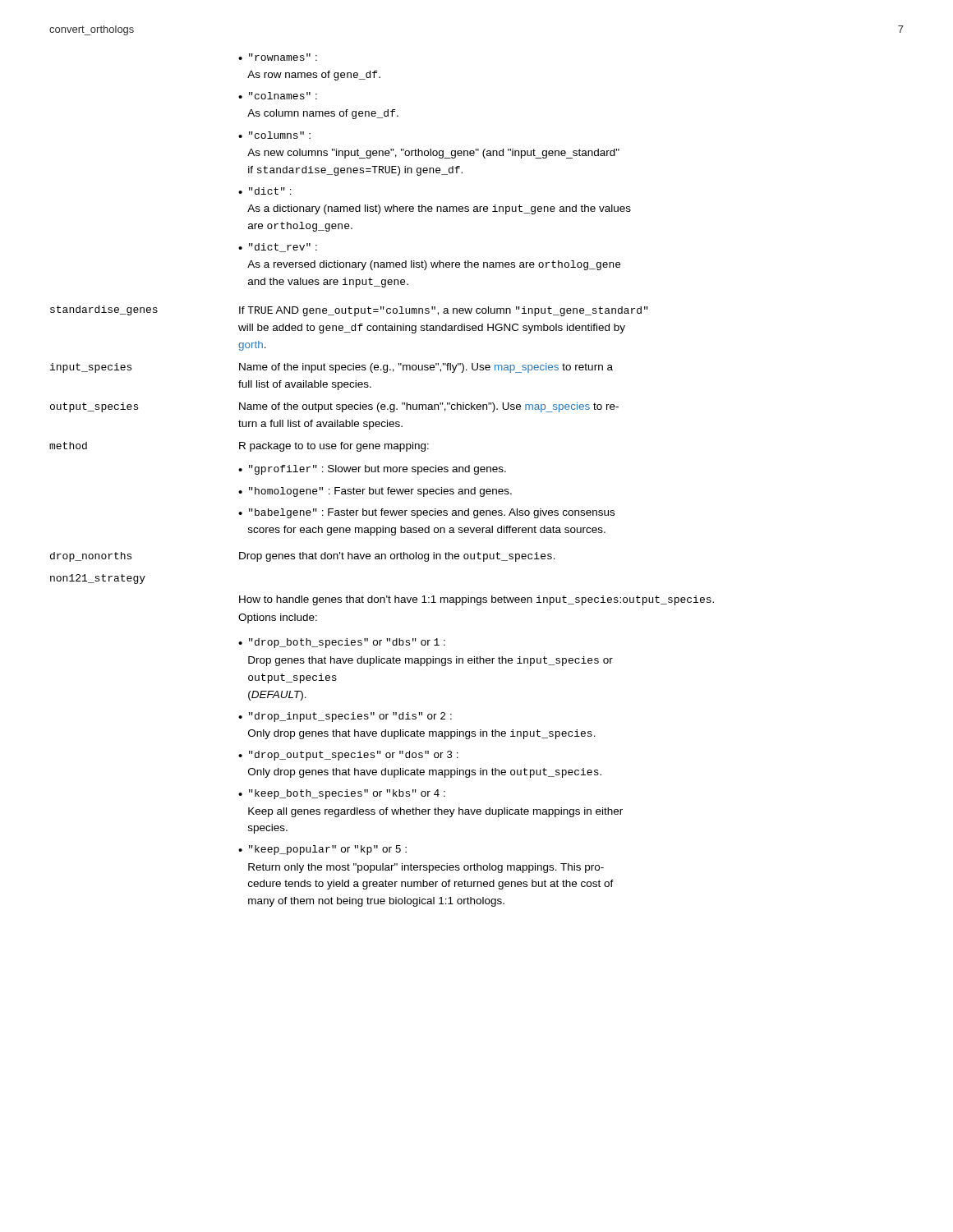Viewport: 953px width, 1232px height.
Task: Click on the region starting "• "columns" : As new columns "input_gene", "ortholog_gene""
Action: [571, 153]
